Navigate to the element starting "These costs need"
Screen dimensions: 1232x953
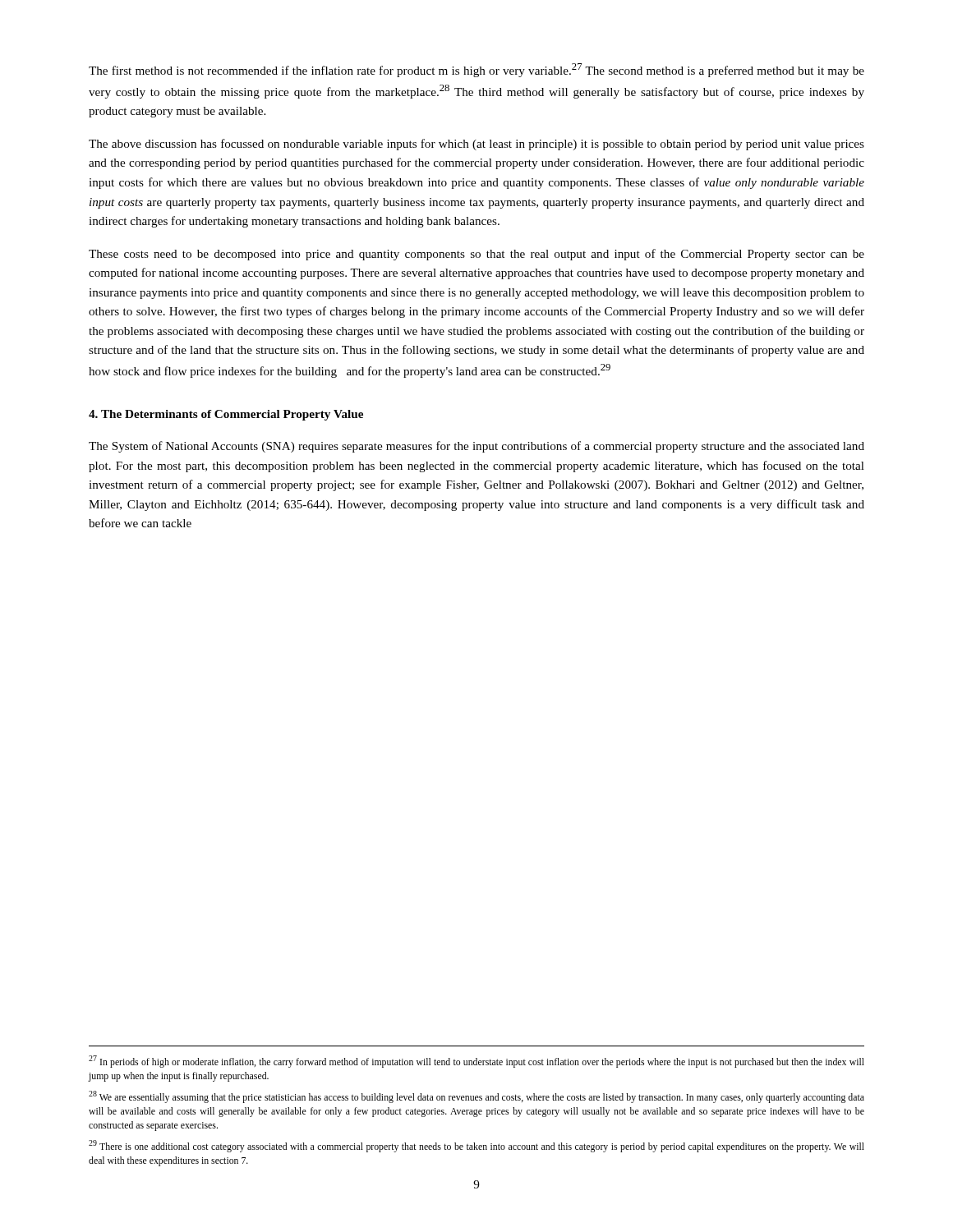(x=476, y=312)
